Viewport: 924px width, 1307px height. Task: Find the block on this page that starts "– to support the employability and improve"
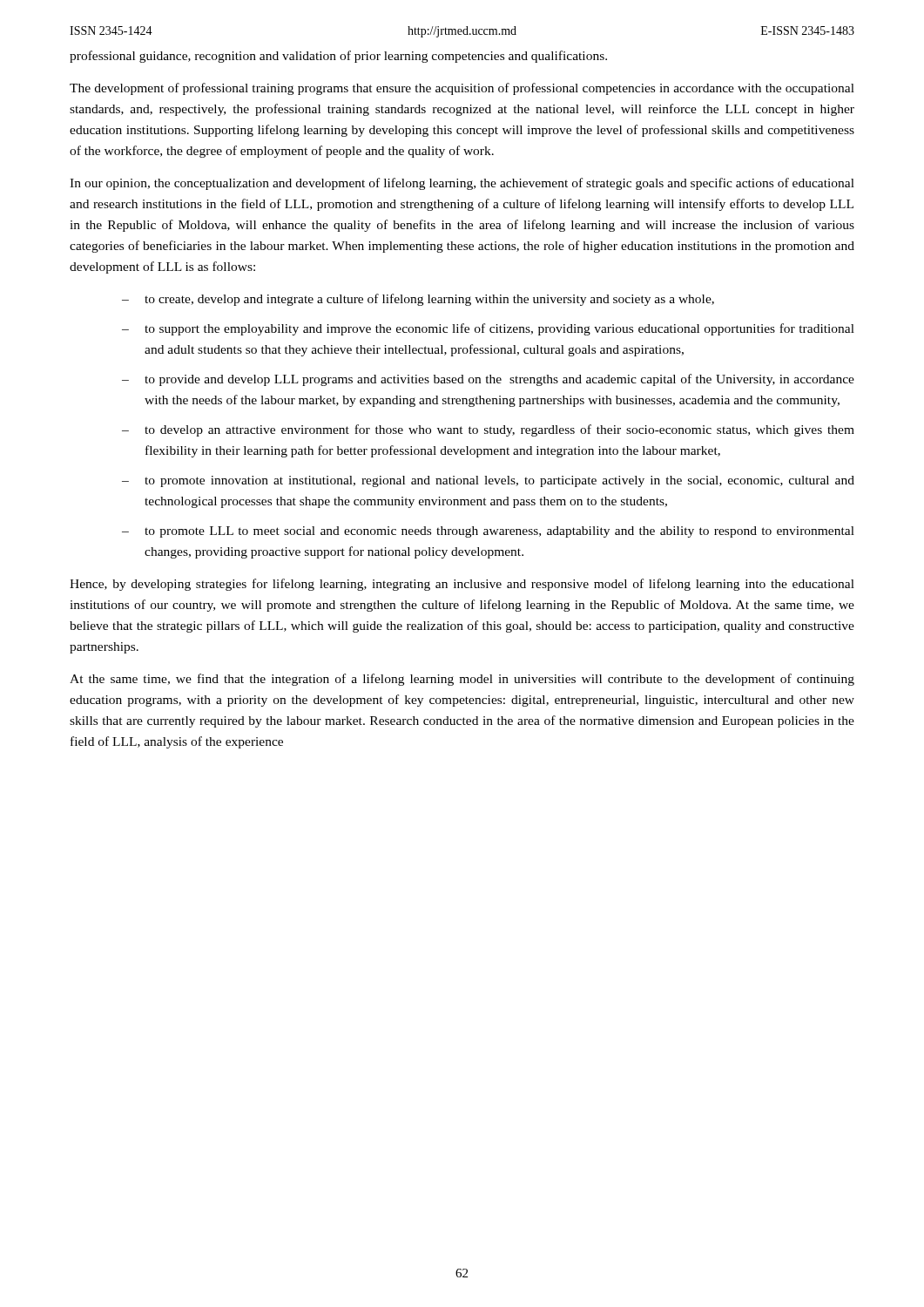(488, 339)
